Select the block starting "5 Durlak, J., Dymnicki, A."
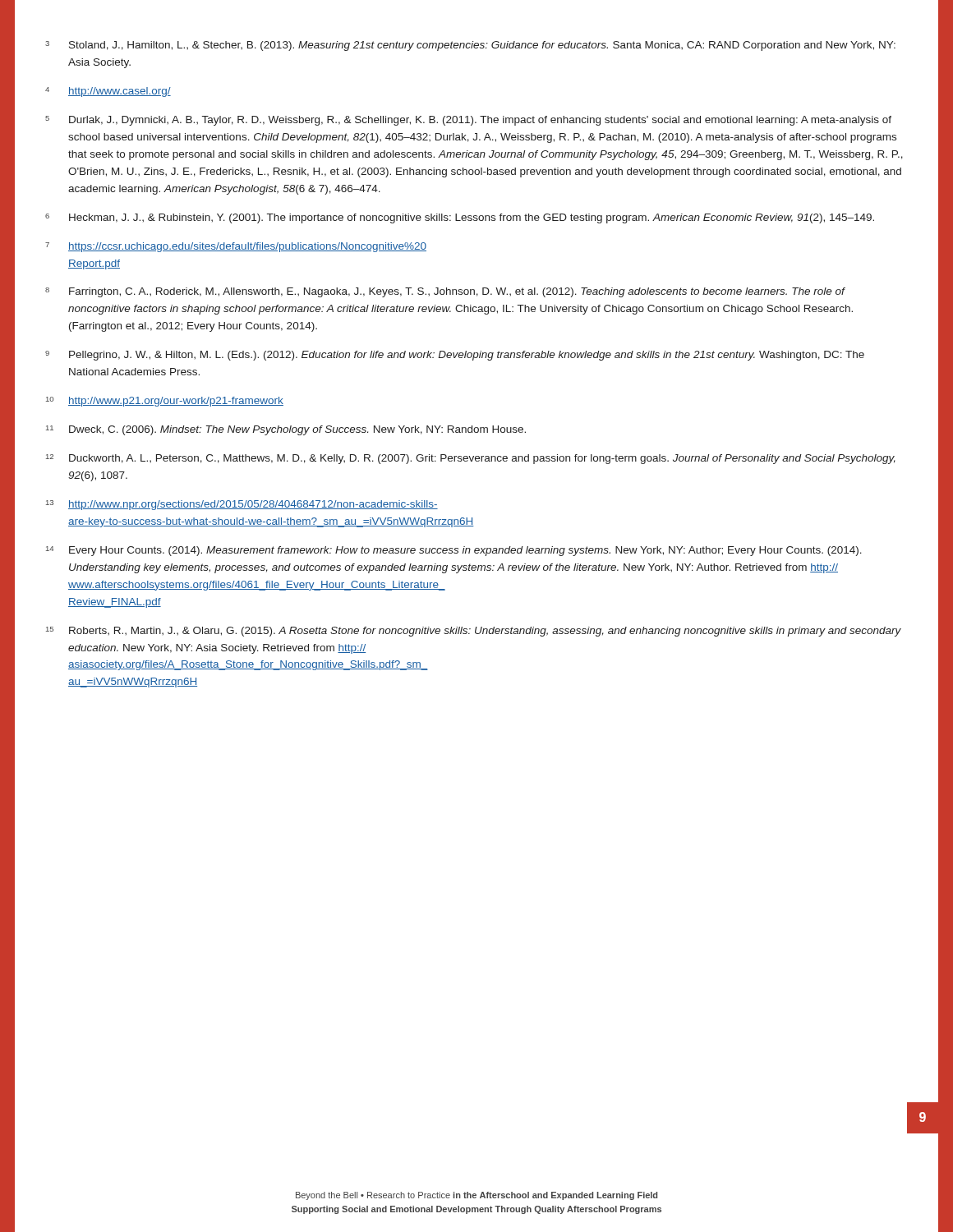The image size is (953, 1232). 476,155
